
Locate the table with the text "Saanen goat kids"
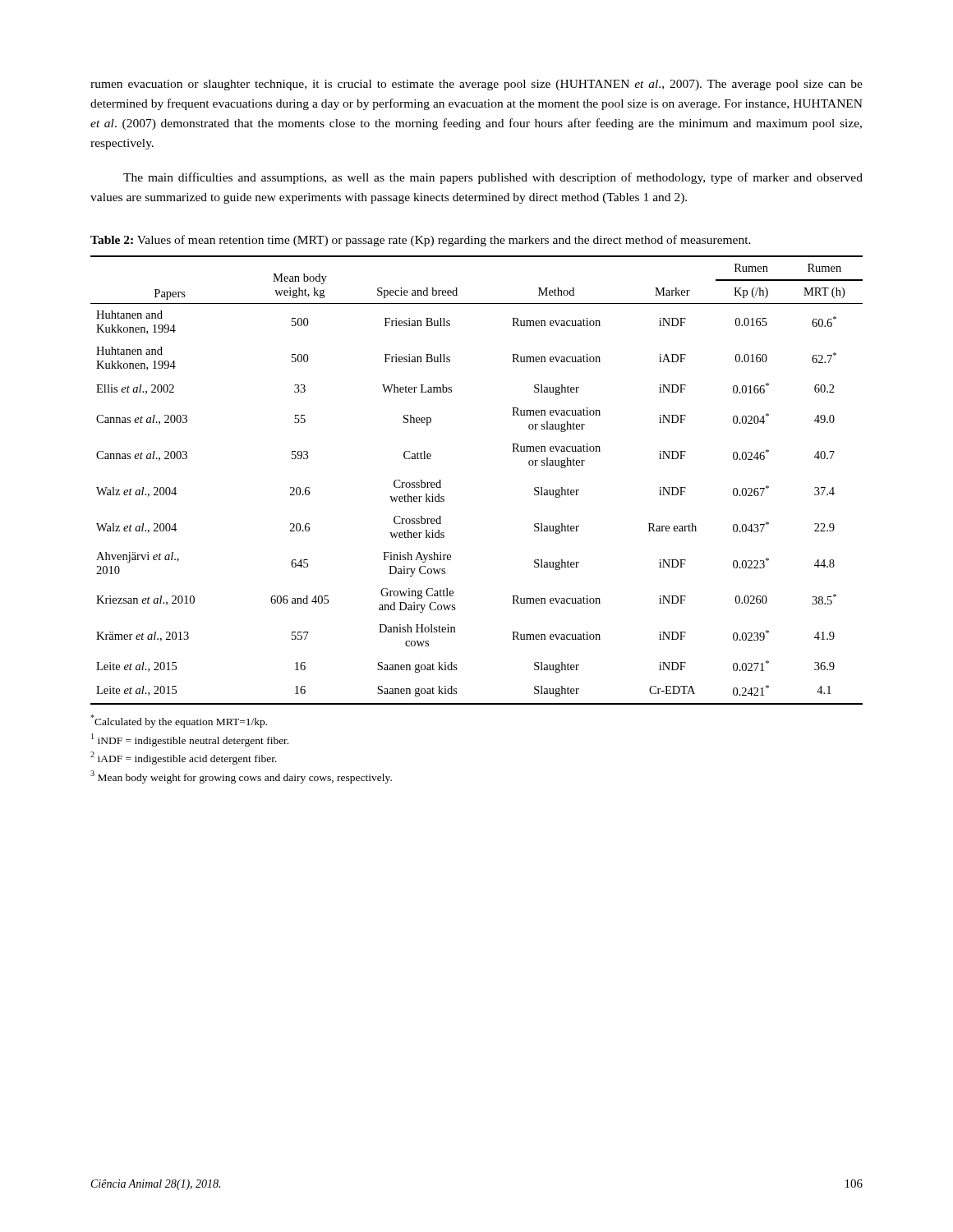476,480
